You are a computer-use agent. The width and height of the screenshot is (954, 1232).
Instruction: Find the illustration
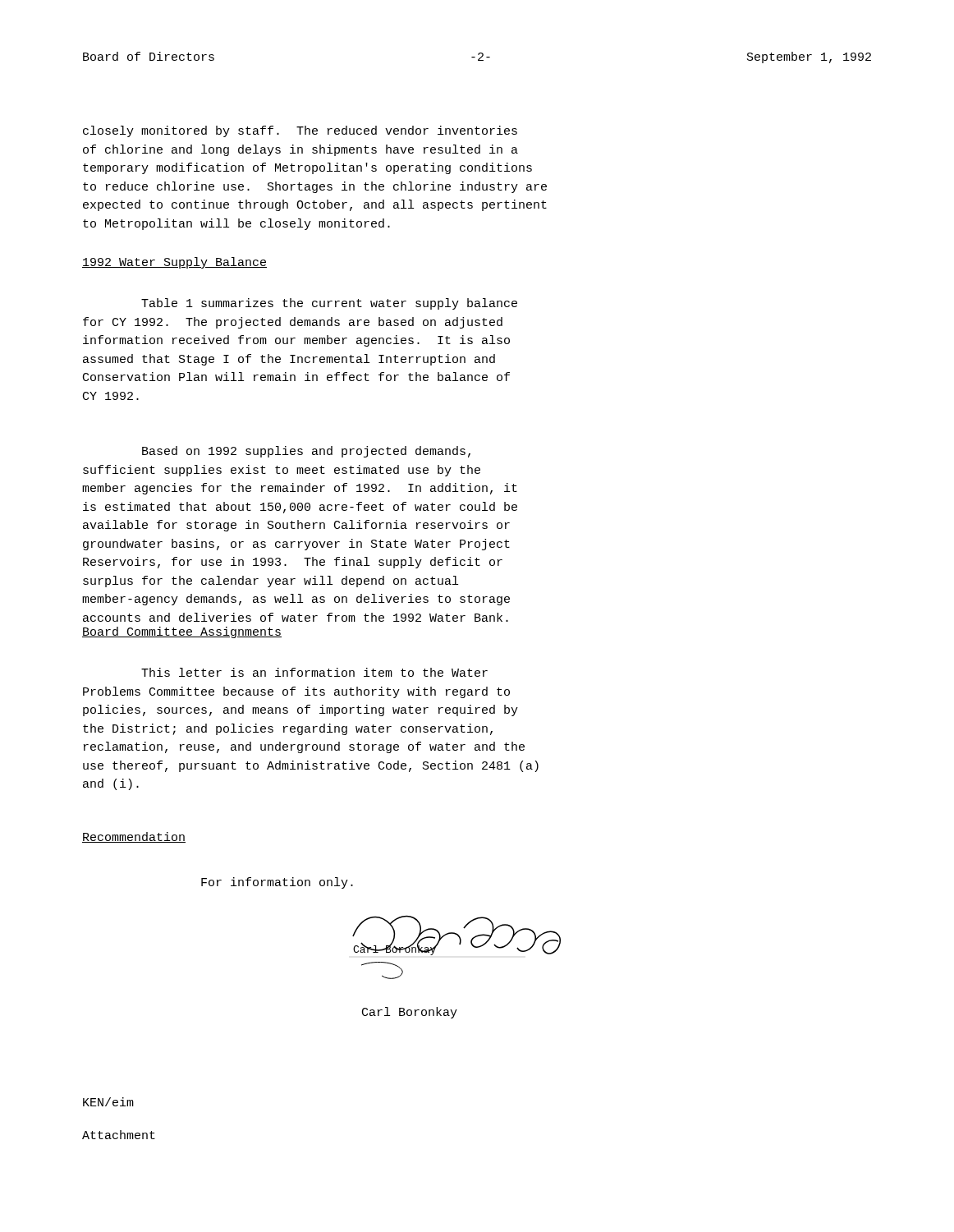(501, 953)
